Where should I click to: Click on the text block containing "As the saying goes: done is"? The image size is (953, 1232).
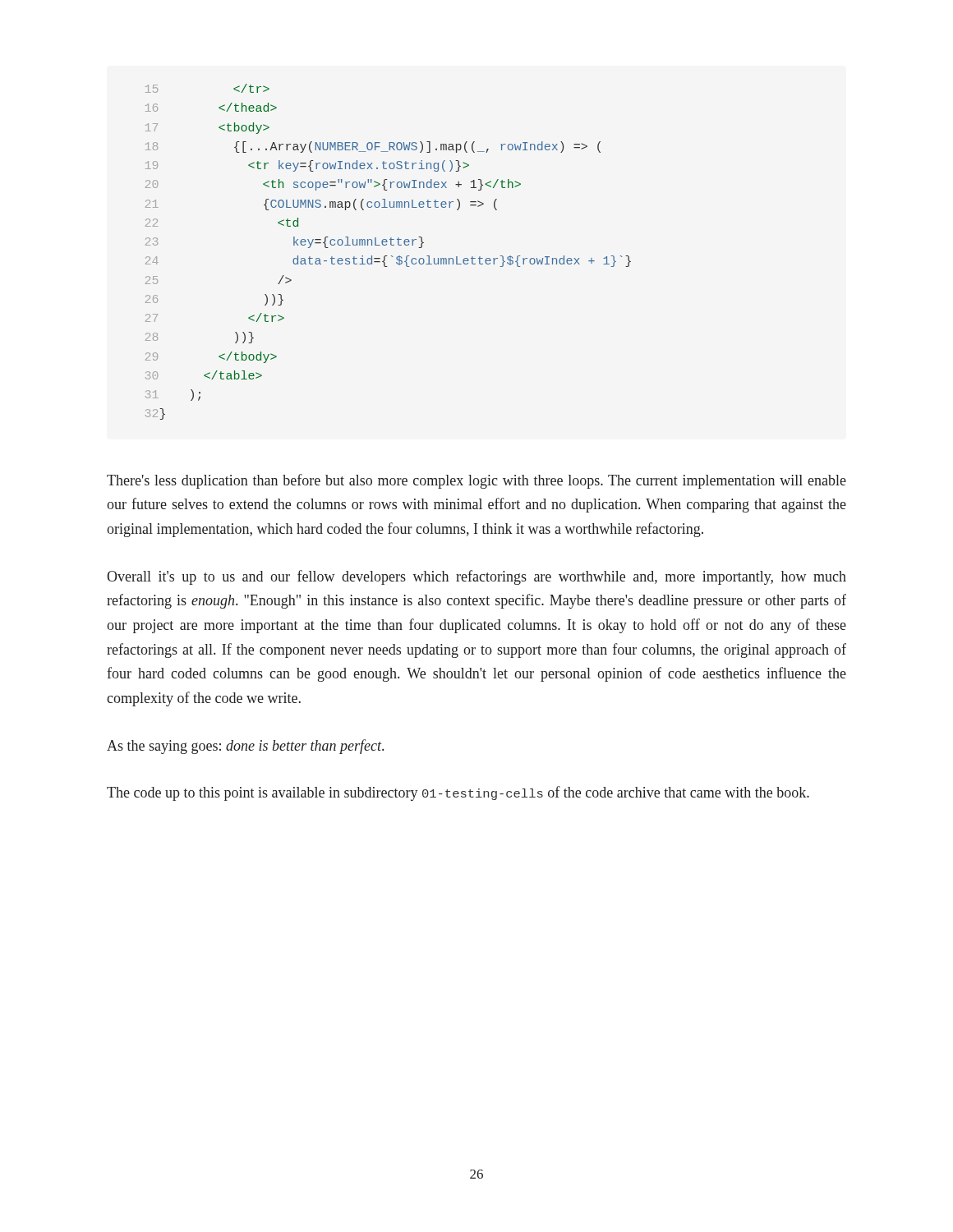246,746
